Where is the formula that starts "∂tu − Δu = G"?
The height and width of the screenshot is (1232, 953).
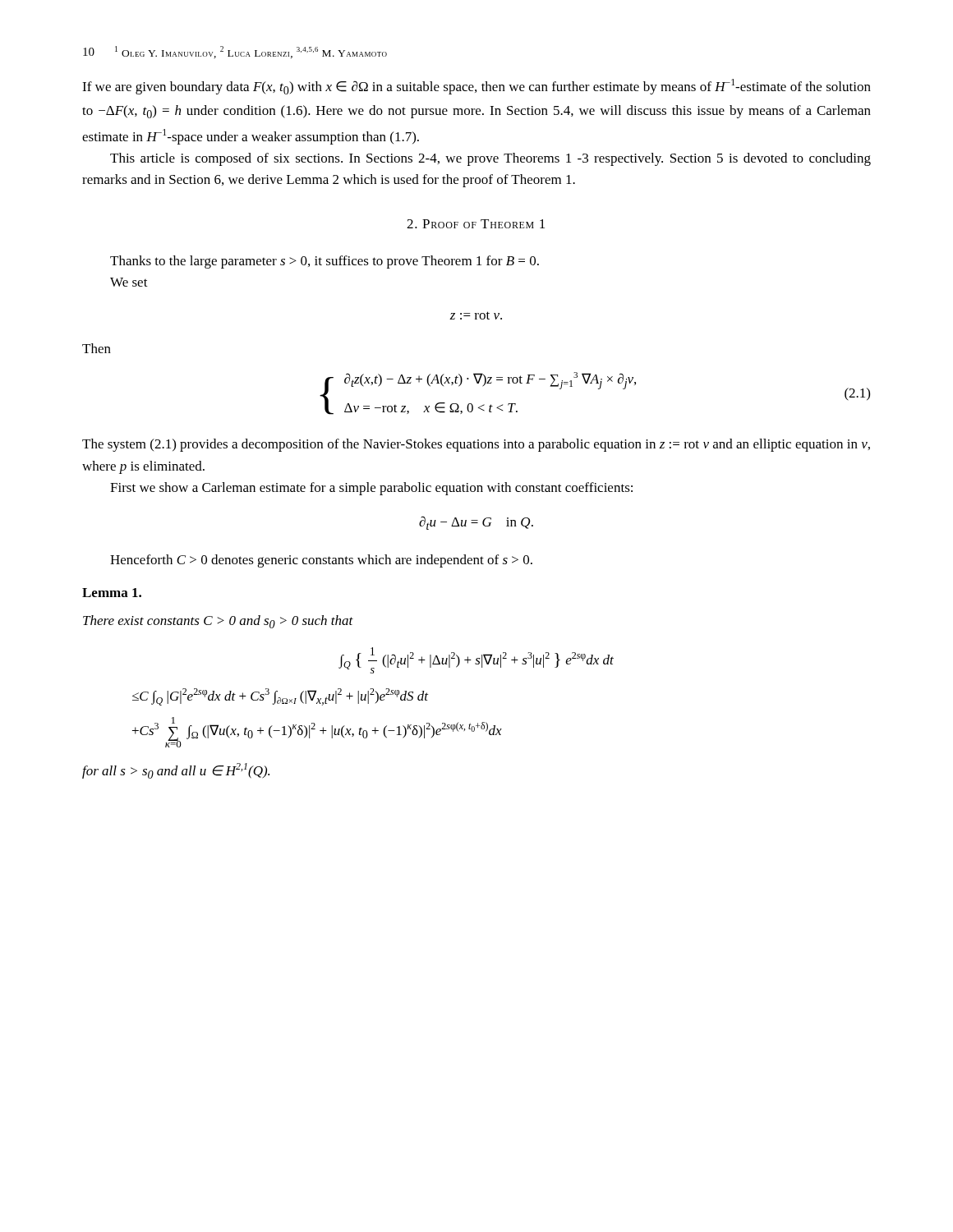coord(476,524)
